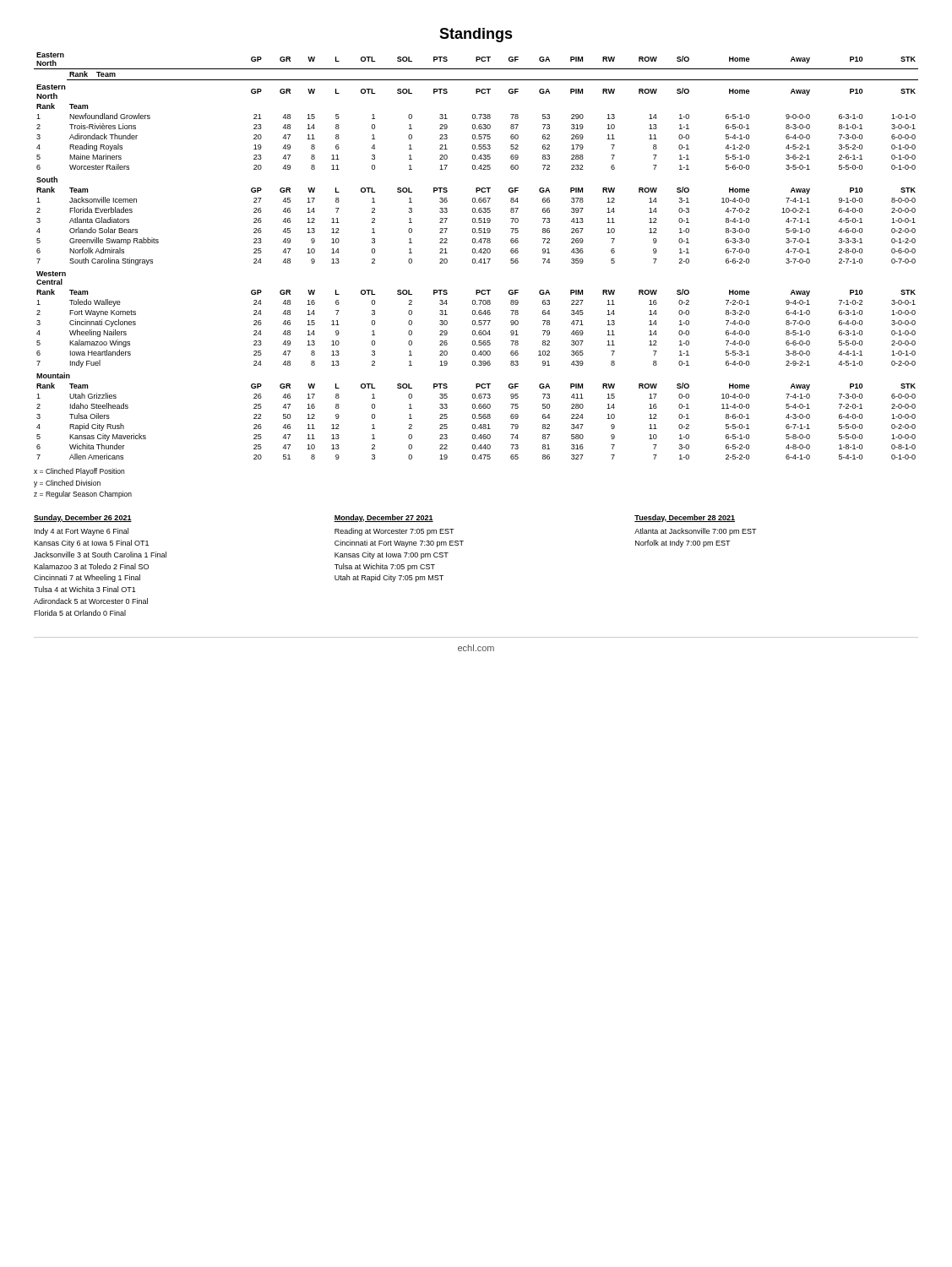The height and width of the screenshot is (1267, 952).
Task: Select the text block with the text "Tuesday, December 28 2021 Atlanta"
Action: point(685,518)
